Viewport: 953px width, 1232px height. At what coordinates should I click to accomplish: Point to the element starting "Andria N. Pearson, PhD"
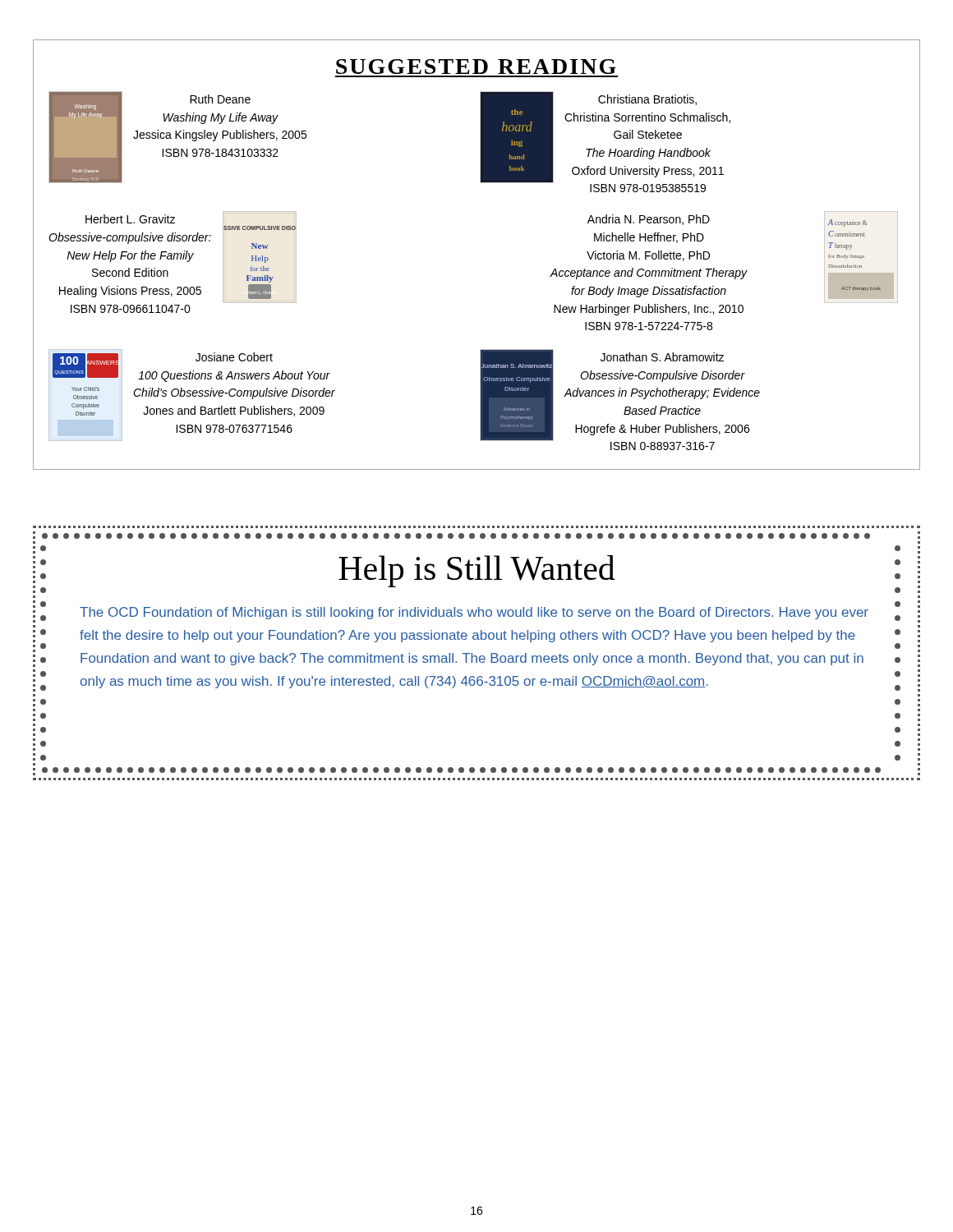pos(689,274)
